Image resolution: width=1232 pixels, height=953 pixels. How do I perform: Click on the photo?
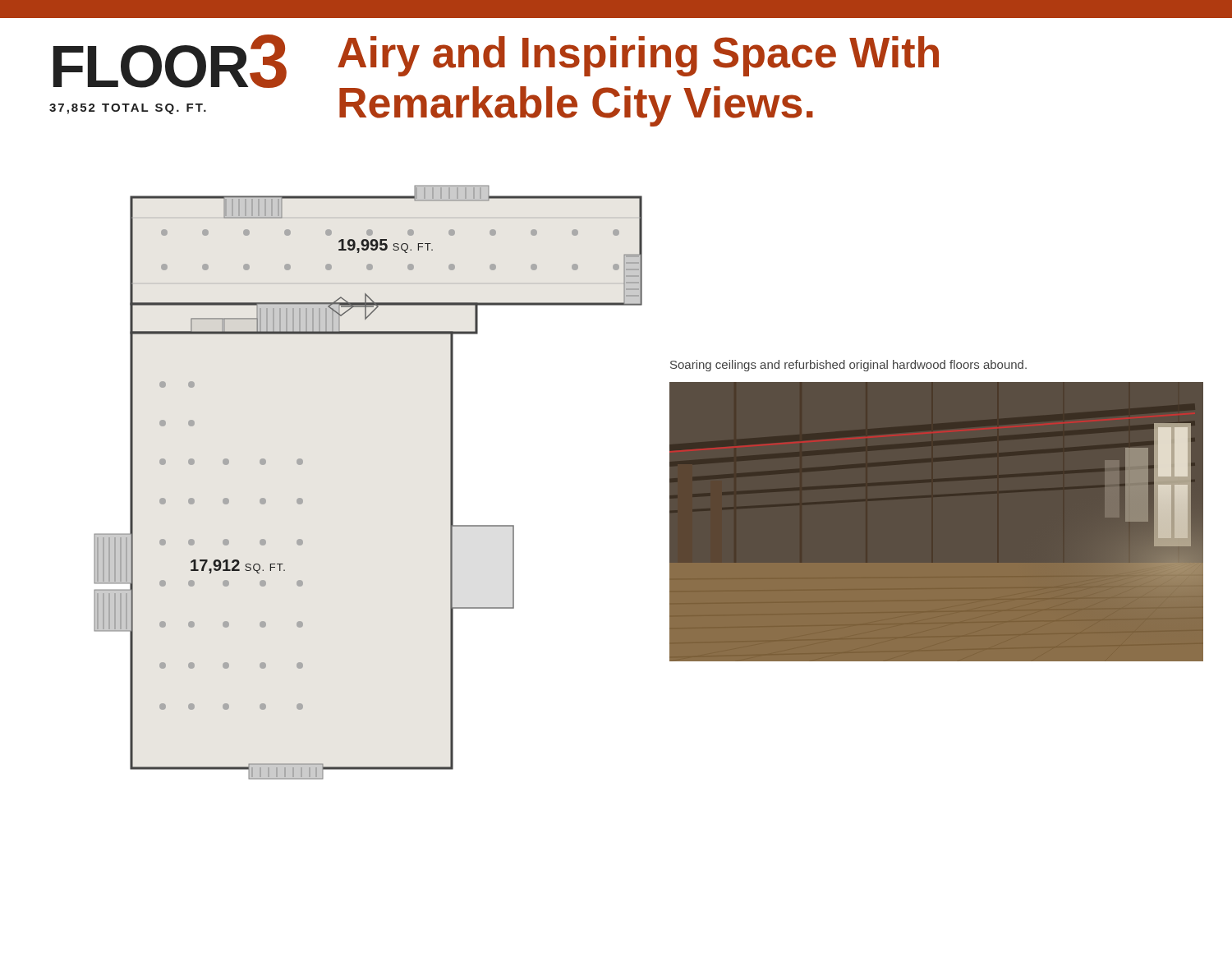[x=936, y=522]
